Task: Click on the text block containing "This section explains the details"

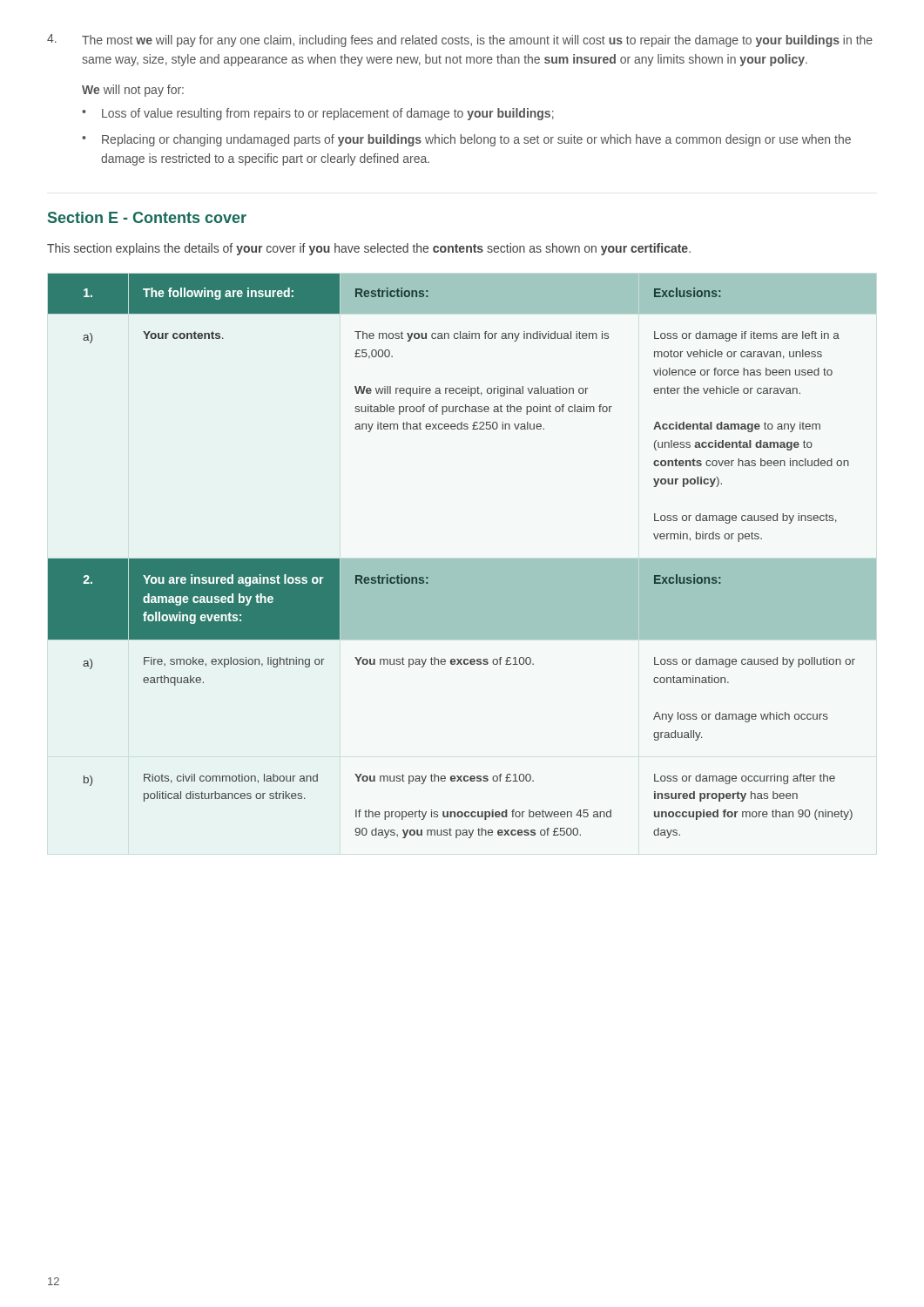Action: coord(369,249)
